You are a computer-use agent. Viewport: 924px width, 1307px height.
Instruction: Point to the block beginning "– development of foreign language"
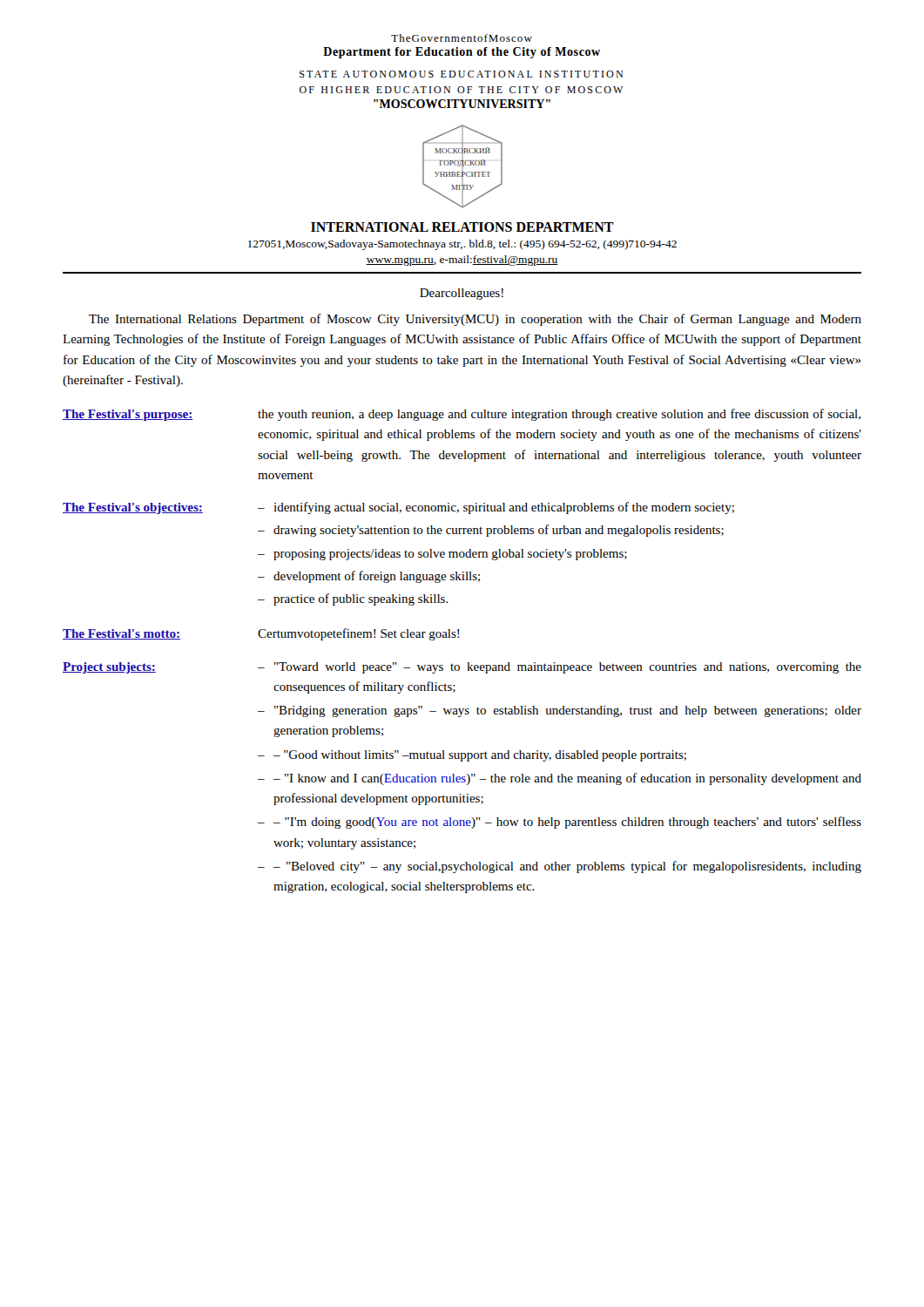point(369,576)
